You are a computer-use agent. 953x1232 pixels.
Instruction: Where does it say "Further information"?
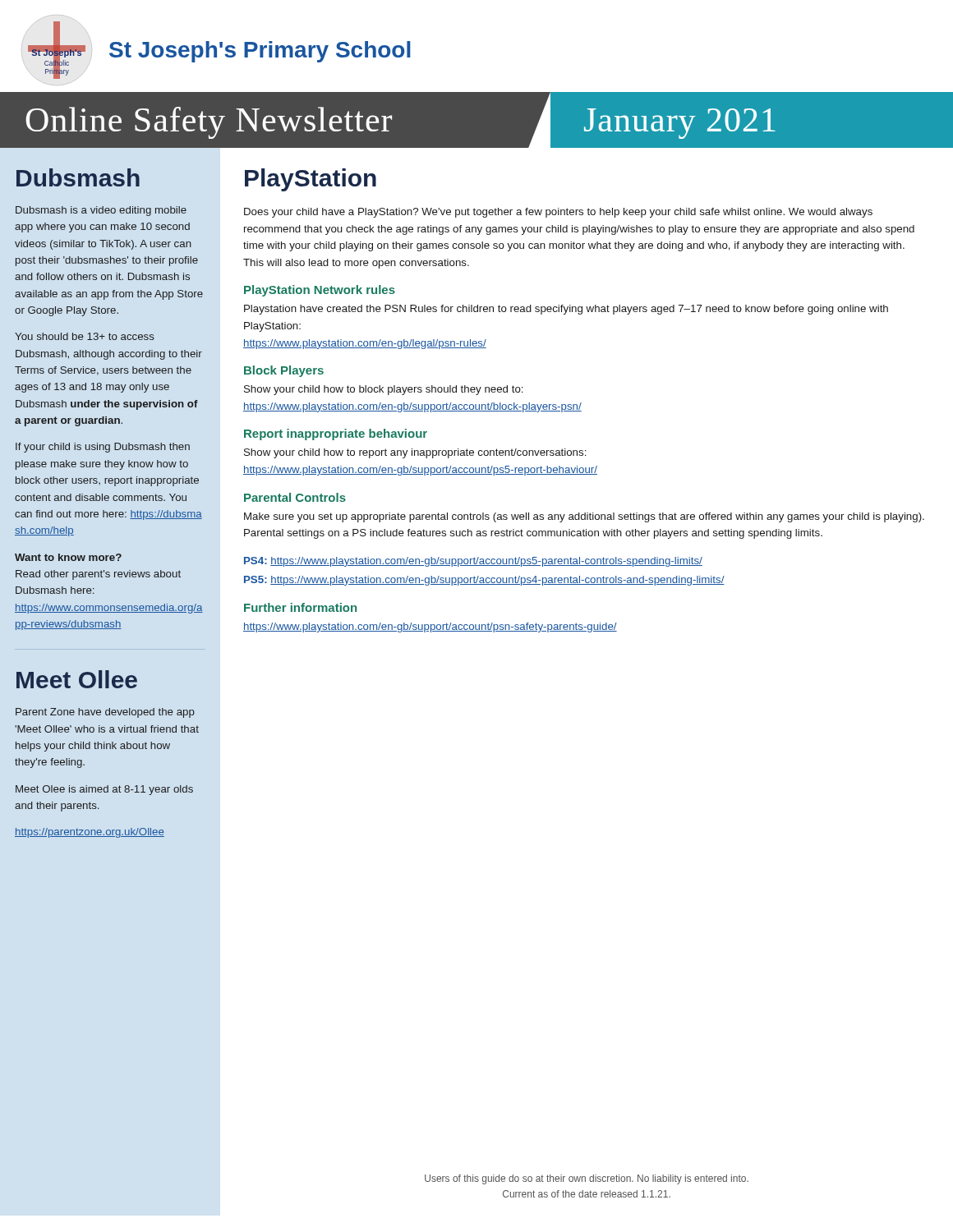300,607
